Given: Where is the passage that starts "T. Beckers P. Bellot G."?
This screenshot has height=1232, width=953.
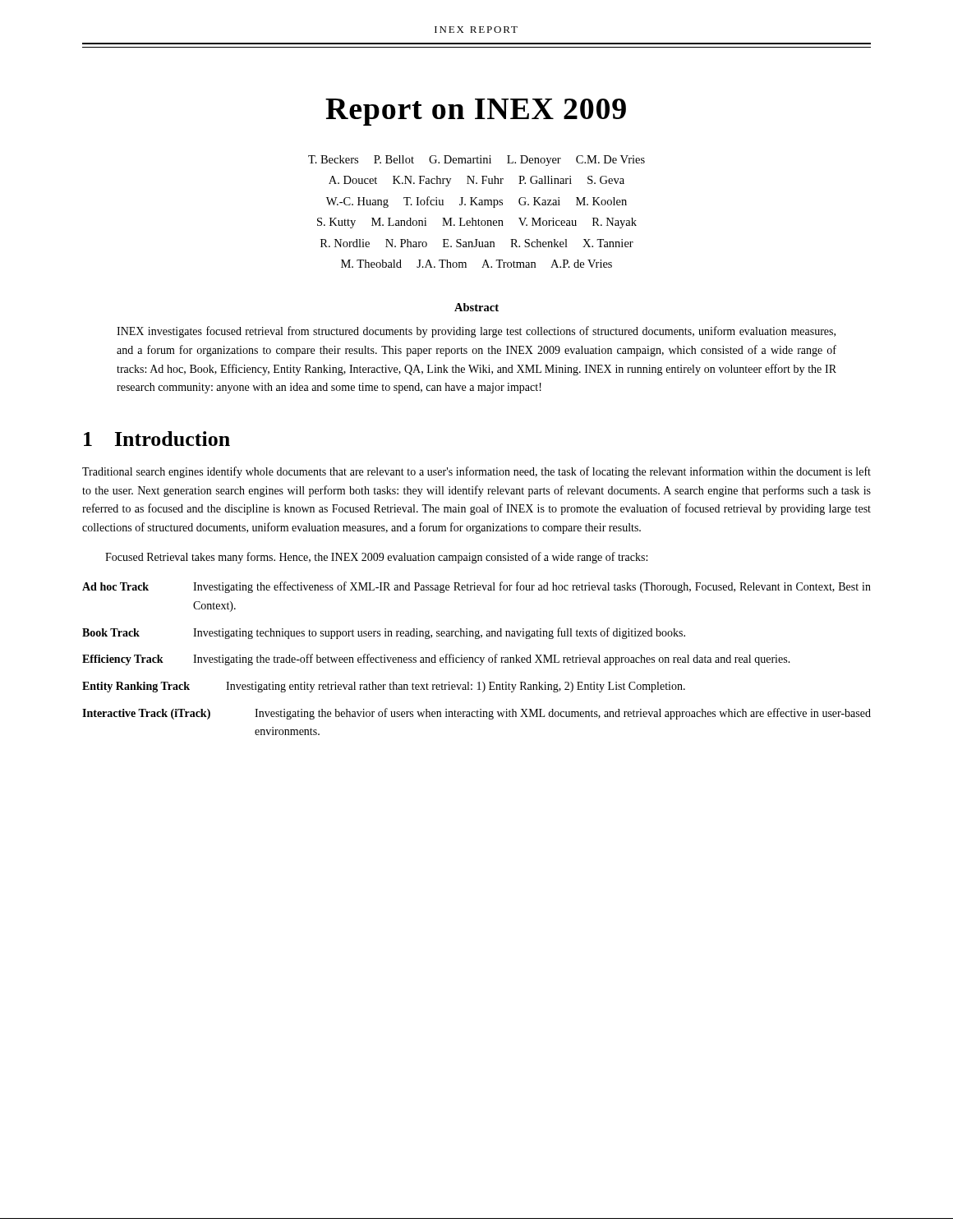Looking at the screenshot, I should pos(476,211).
